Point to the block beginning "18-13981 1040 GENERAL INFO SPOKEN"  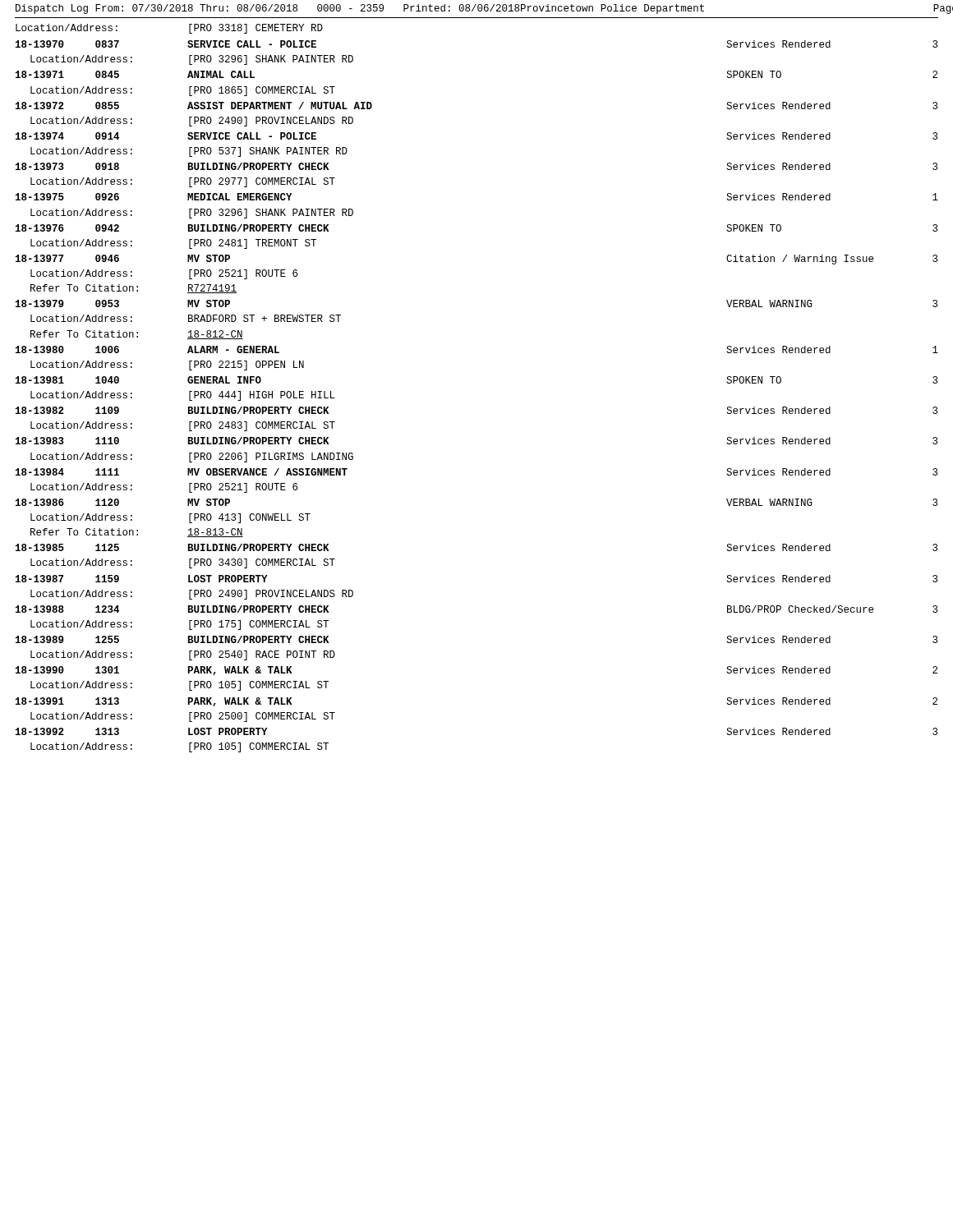(x=40, y=382)
